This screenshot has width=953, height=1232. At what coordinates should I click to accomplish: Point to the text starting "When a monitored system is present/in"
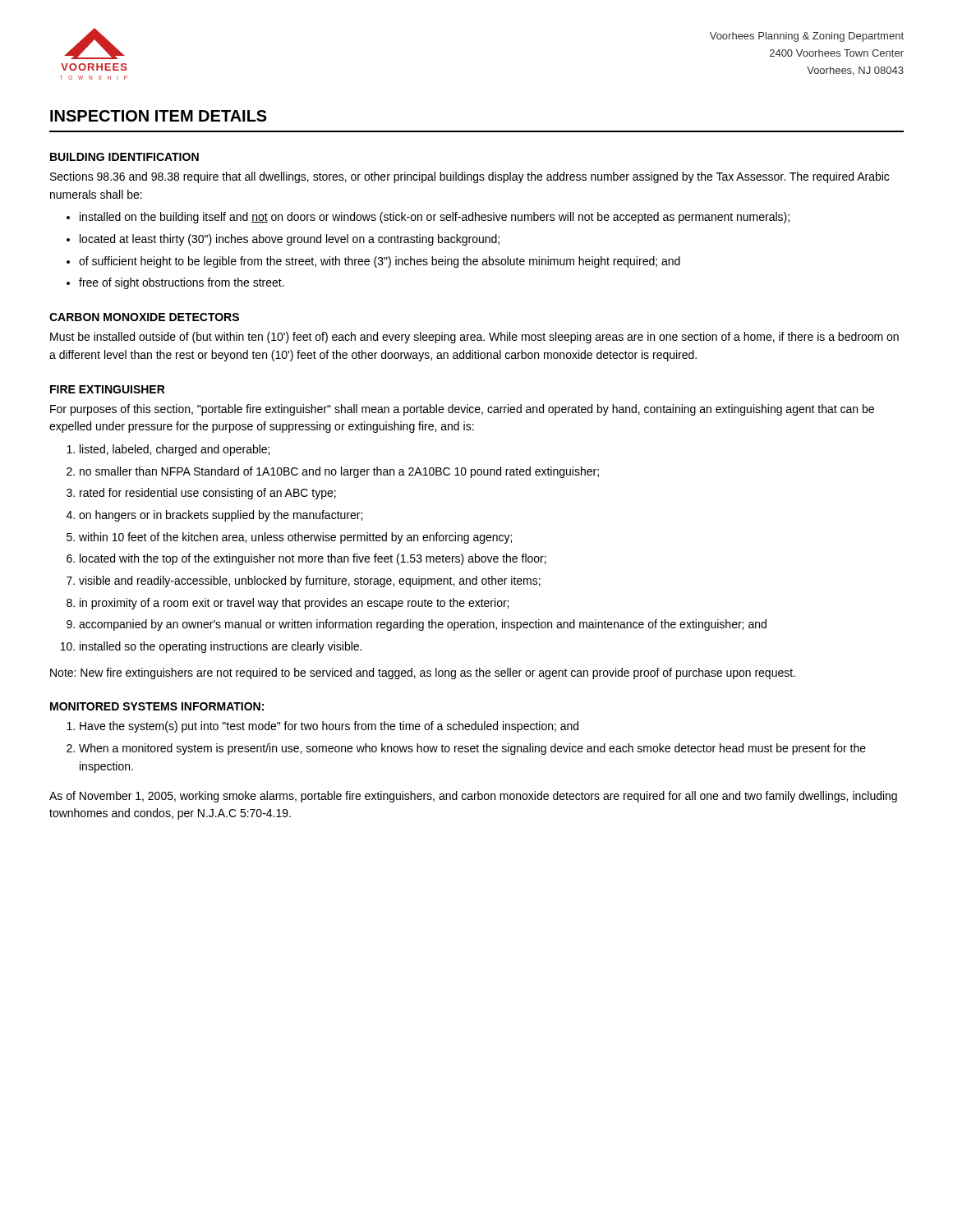472,757
